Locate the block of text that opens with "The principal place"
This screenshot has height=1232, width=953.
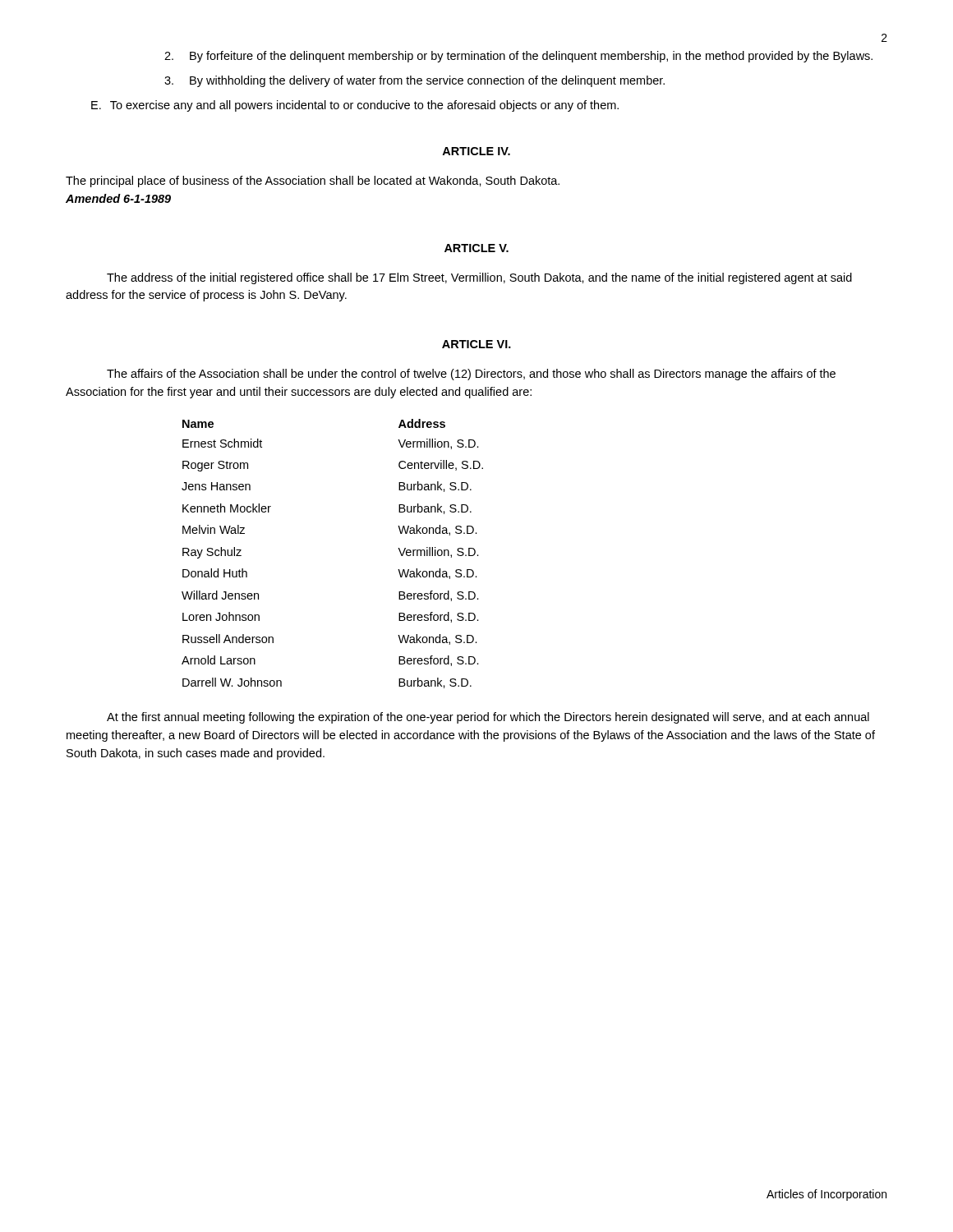click(x=313, y=190)
